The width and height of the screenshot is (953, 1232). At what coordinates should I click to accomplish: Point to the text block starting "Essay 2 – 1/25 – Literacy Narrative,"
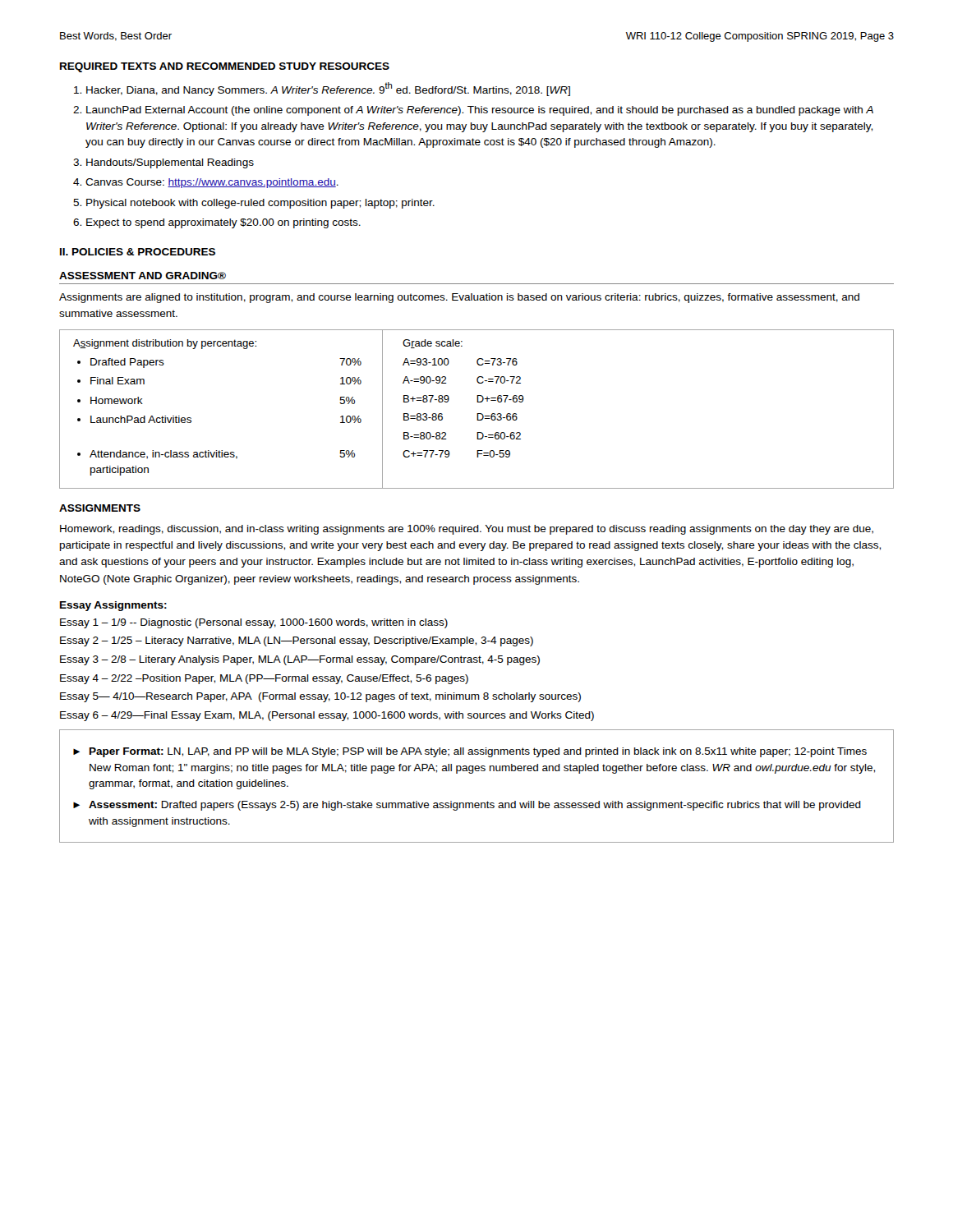pyautogui.click(x=296, y=641)
